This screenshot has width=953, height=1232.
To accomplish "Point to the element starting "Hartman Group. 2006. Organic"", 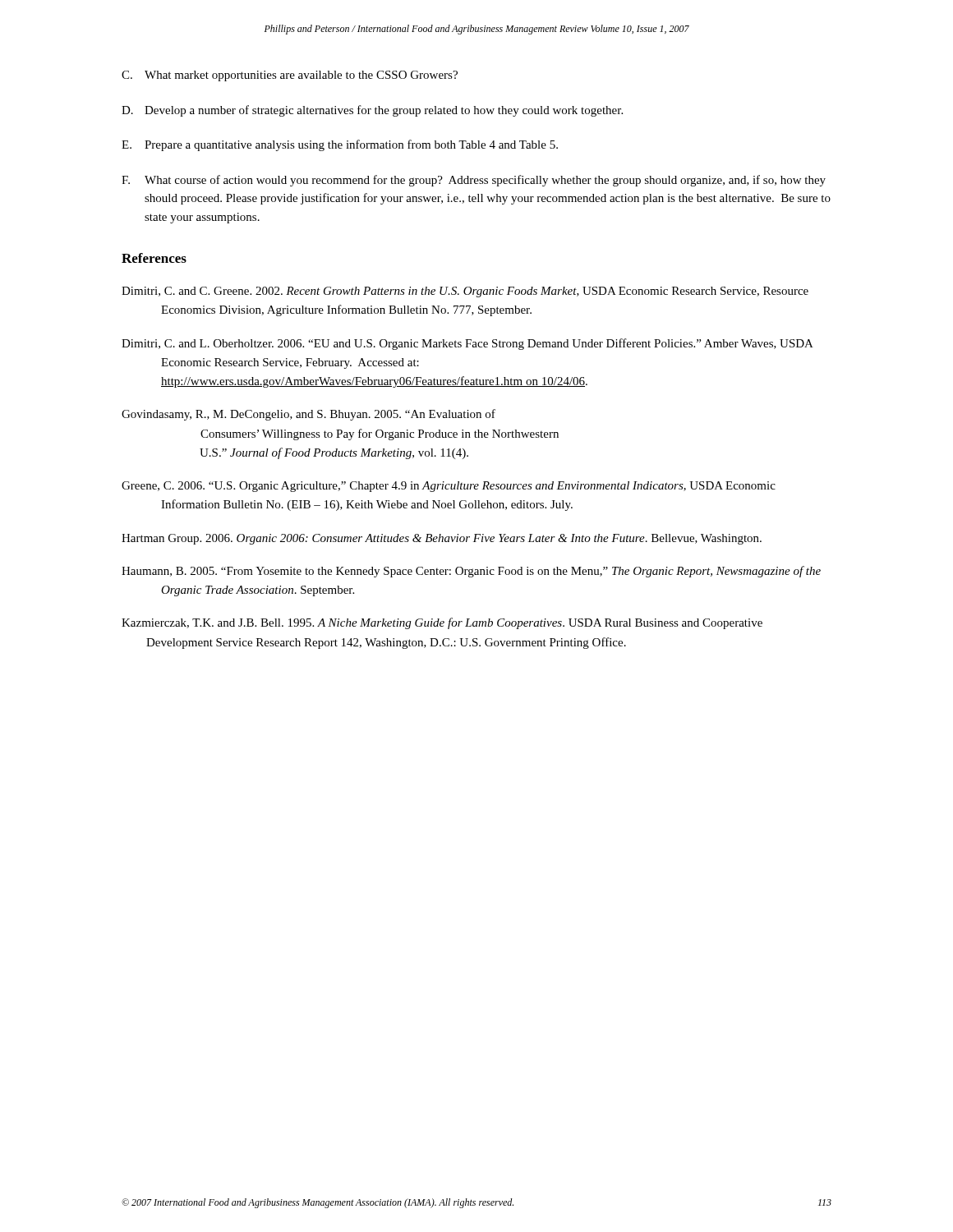I will (x=442, y=538).
